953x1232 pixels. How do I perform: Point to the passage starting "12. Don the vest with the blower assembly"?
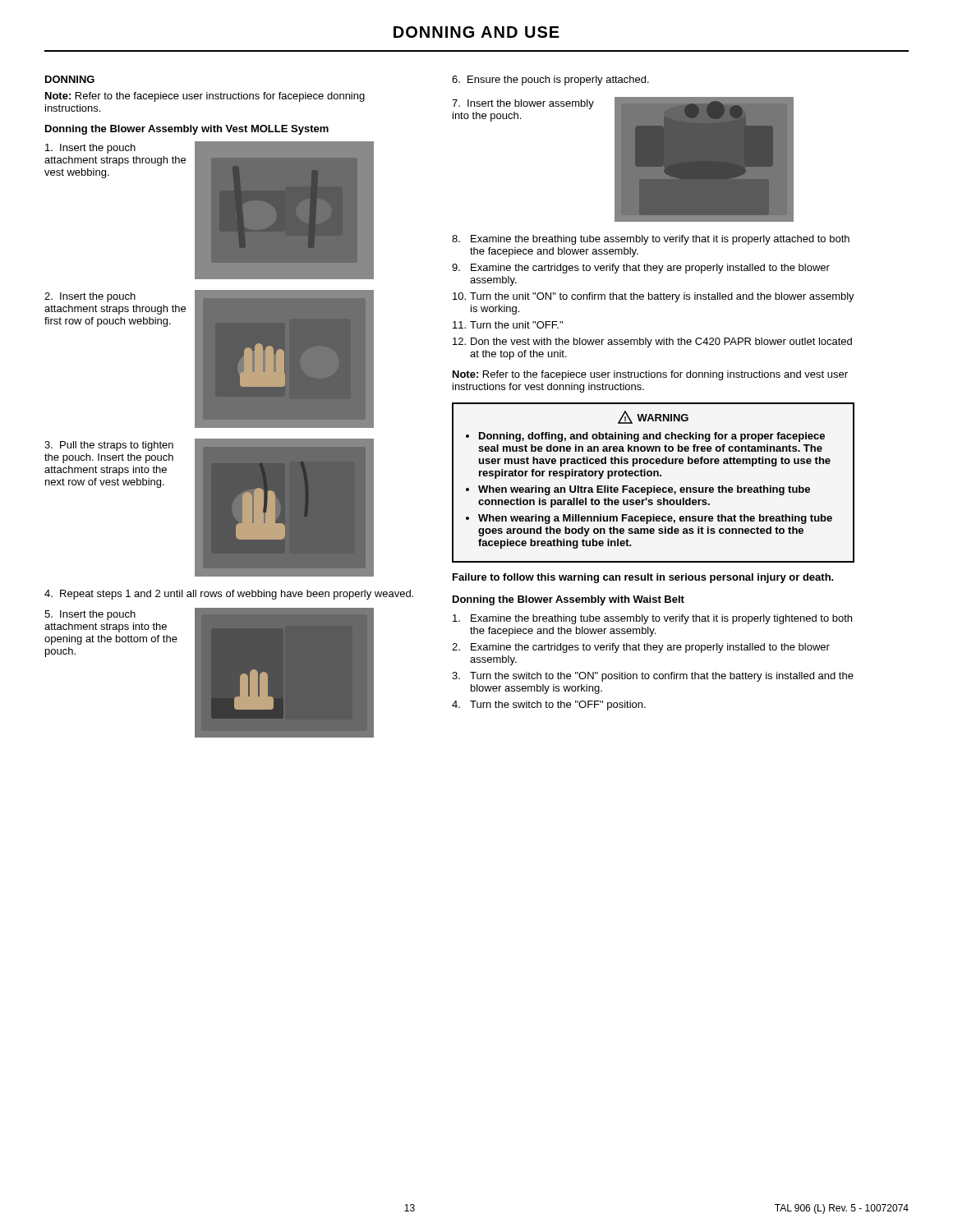(x=653, y=347)
